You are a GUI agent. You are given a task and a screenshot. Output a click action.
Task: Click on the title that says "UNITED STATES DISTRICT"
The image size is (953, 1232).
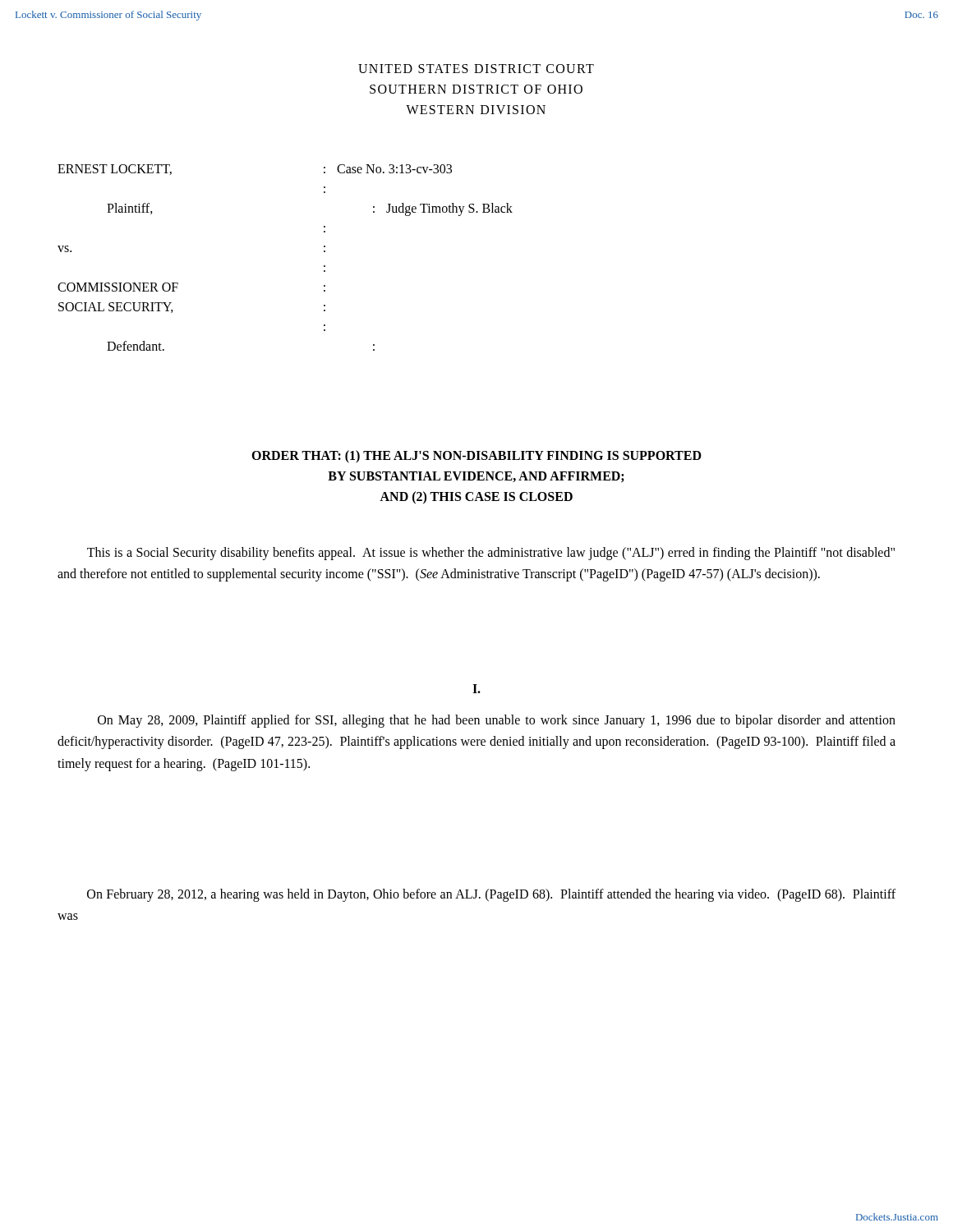coord(476,89)
